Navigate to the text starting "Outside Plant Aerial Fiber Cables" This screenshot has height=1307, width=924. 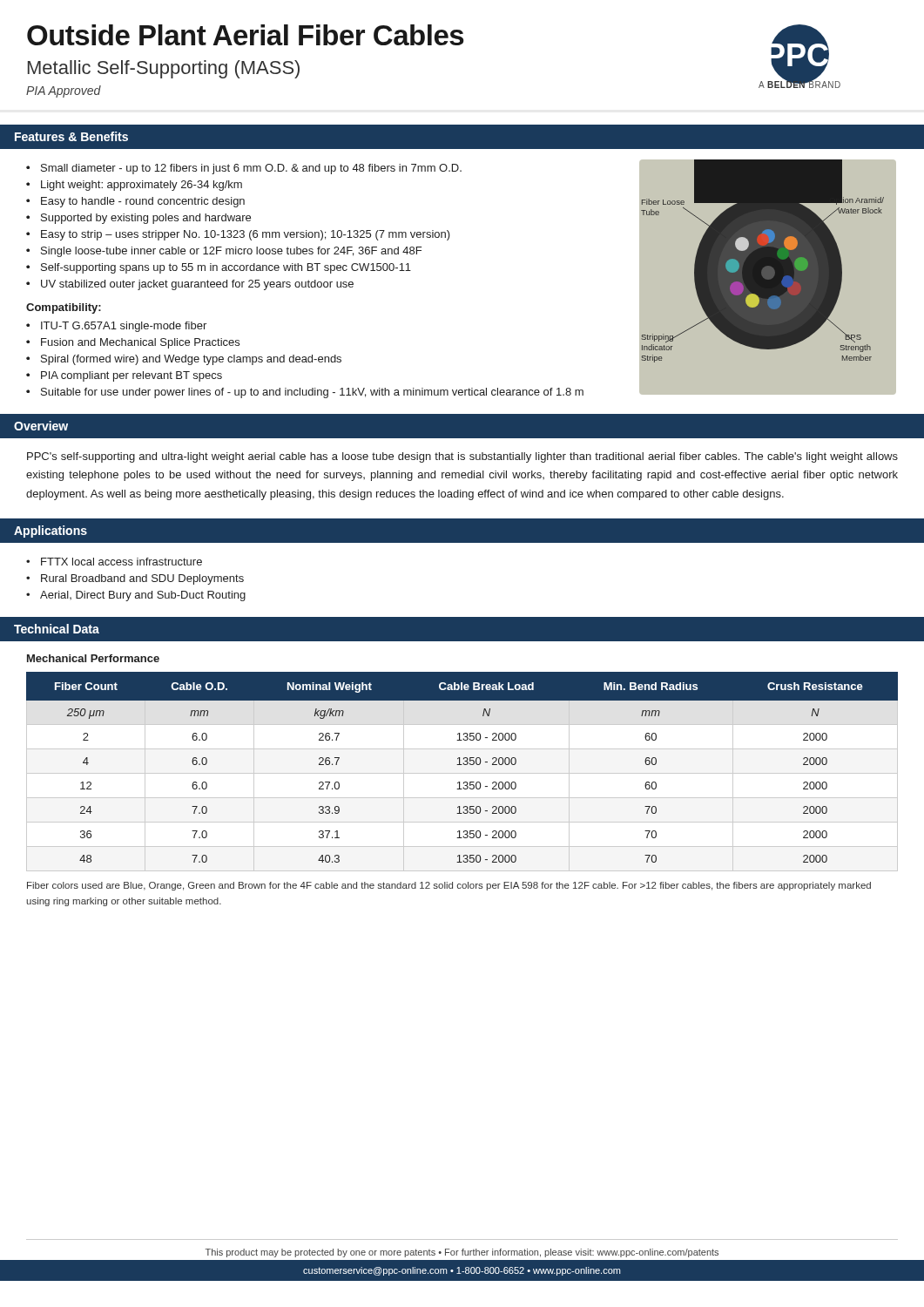[x=245, y=35]
